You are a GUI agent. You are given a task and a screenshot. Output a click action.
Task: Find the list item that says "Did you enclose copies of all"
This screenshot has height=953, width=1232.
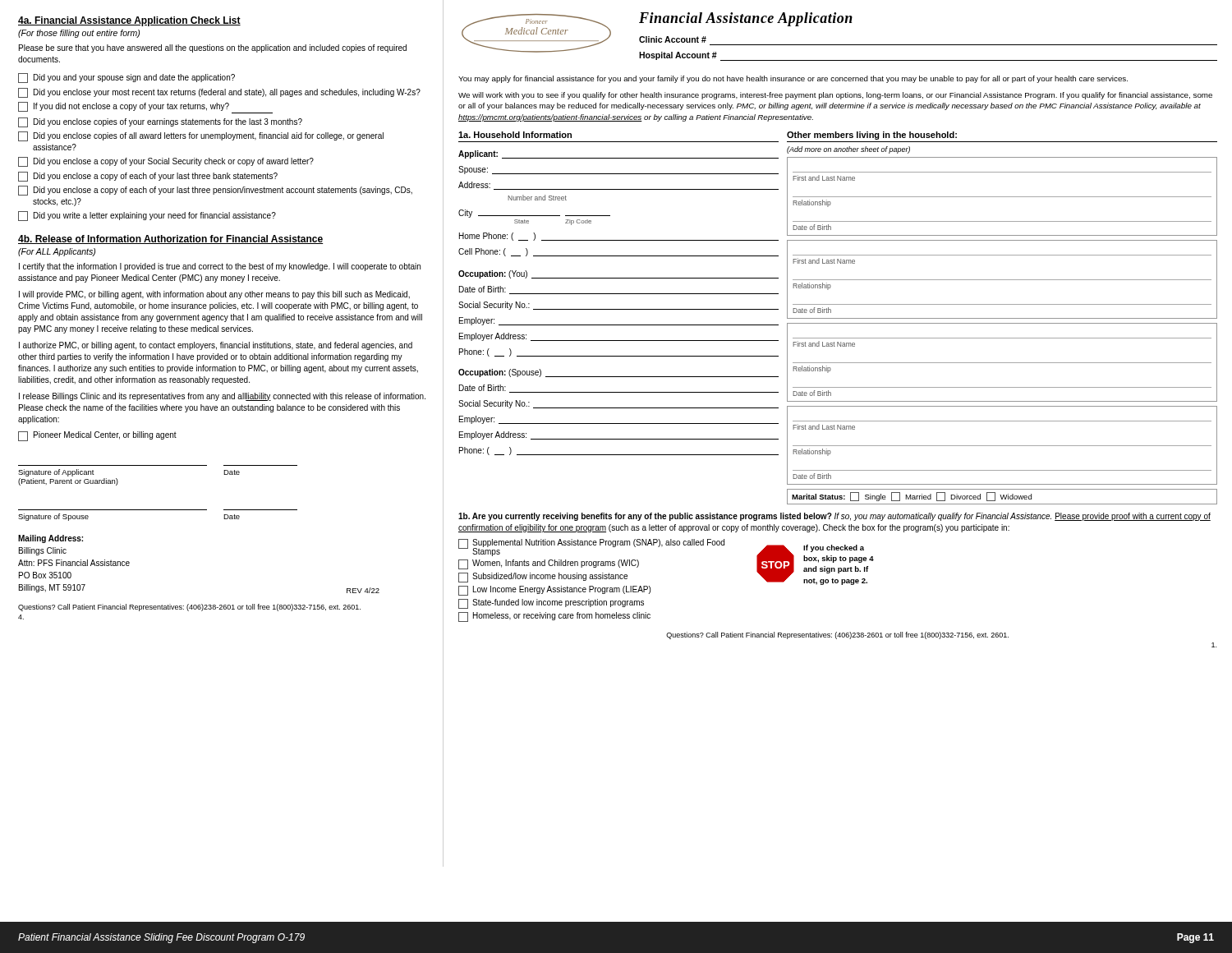pyautogui.click(x=222, y=142)
